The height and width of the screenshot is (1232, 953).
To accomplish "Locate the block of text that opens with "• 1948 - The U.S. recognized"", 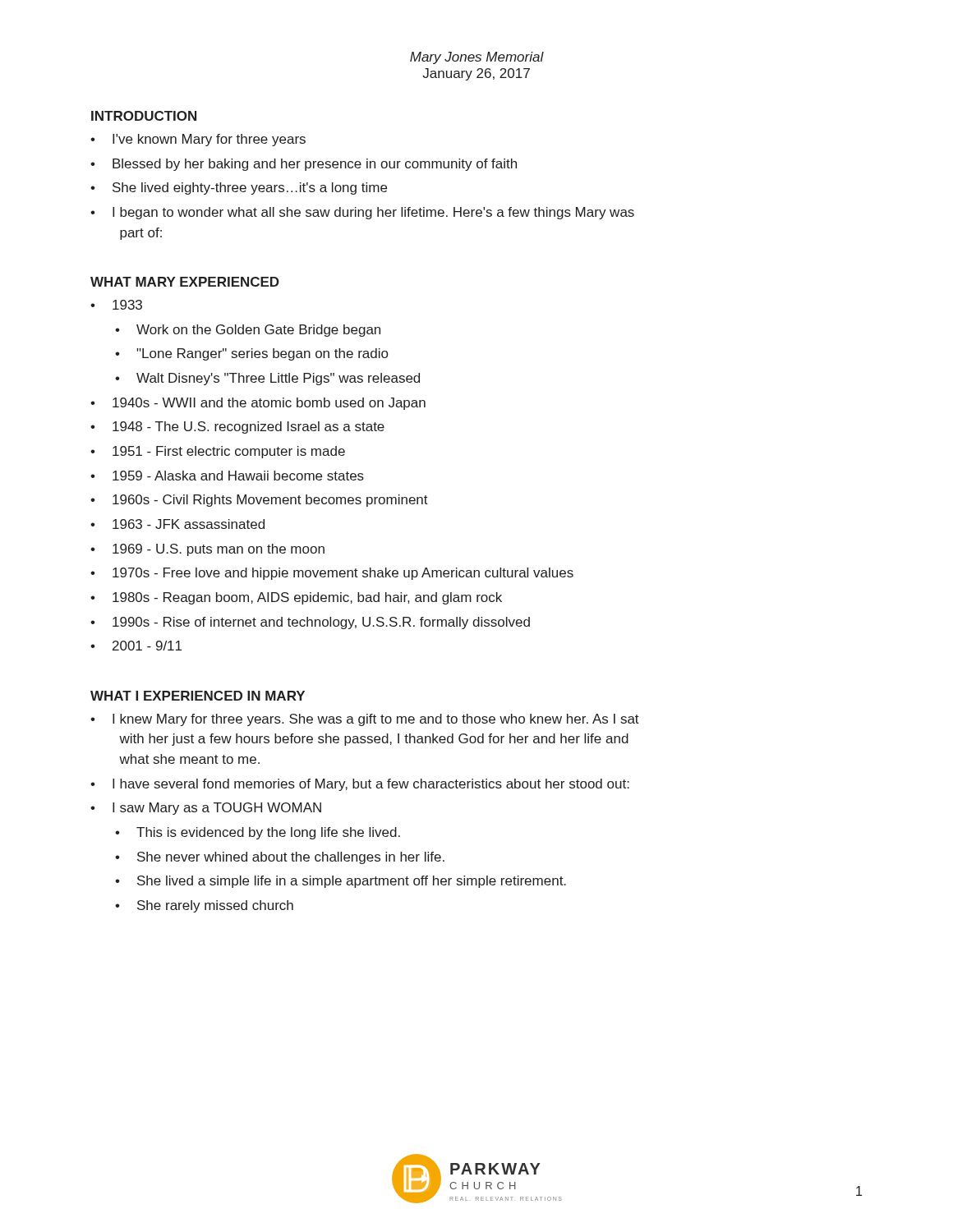I will 237,428.
